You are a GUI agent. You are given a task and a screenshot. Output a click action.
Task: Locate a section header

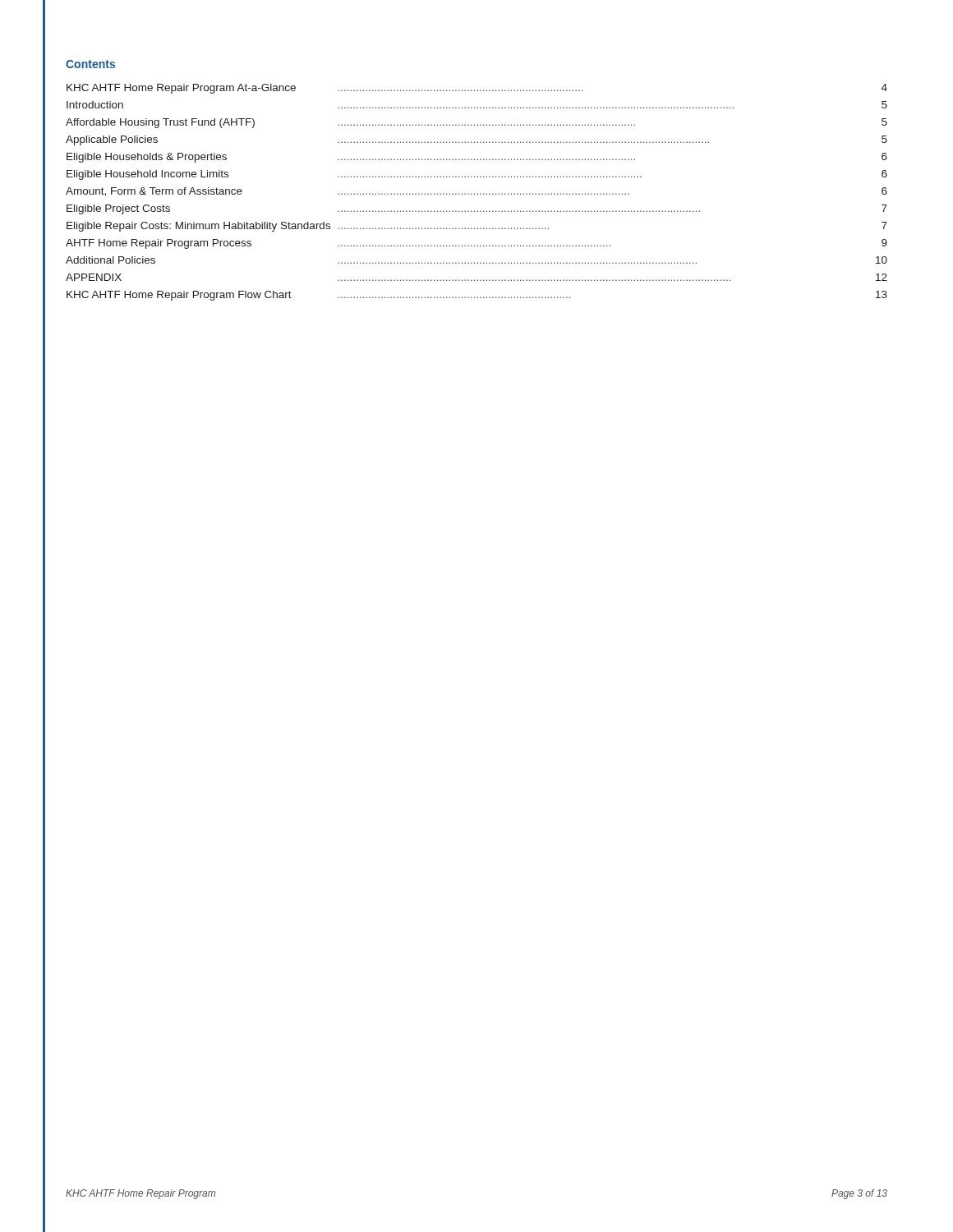[x=91, y=64]
